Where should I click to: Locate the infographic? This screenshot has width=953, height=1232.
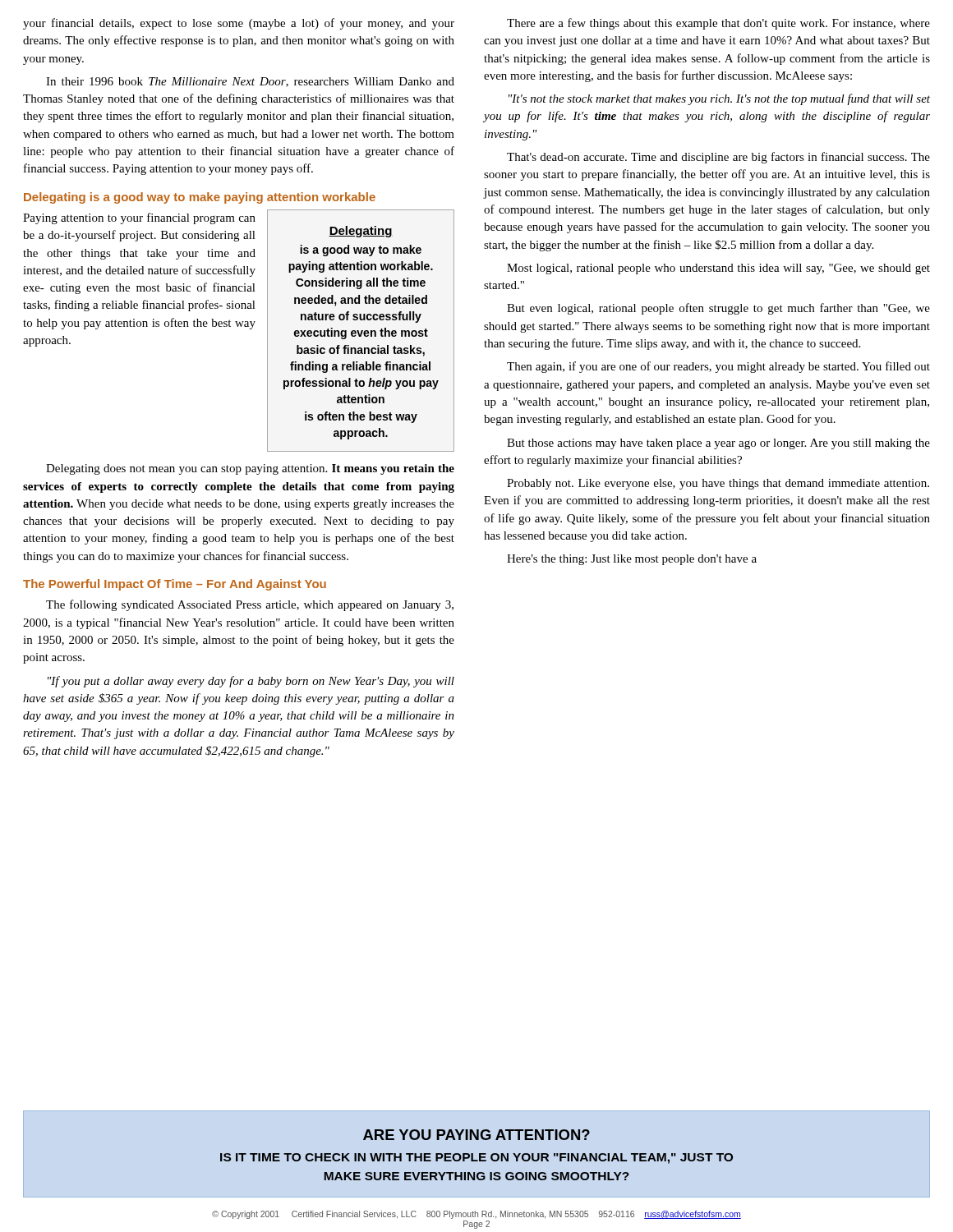click(x=361, y=331)
